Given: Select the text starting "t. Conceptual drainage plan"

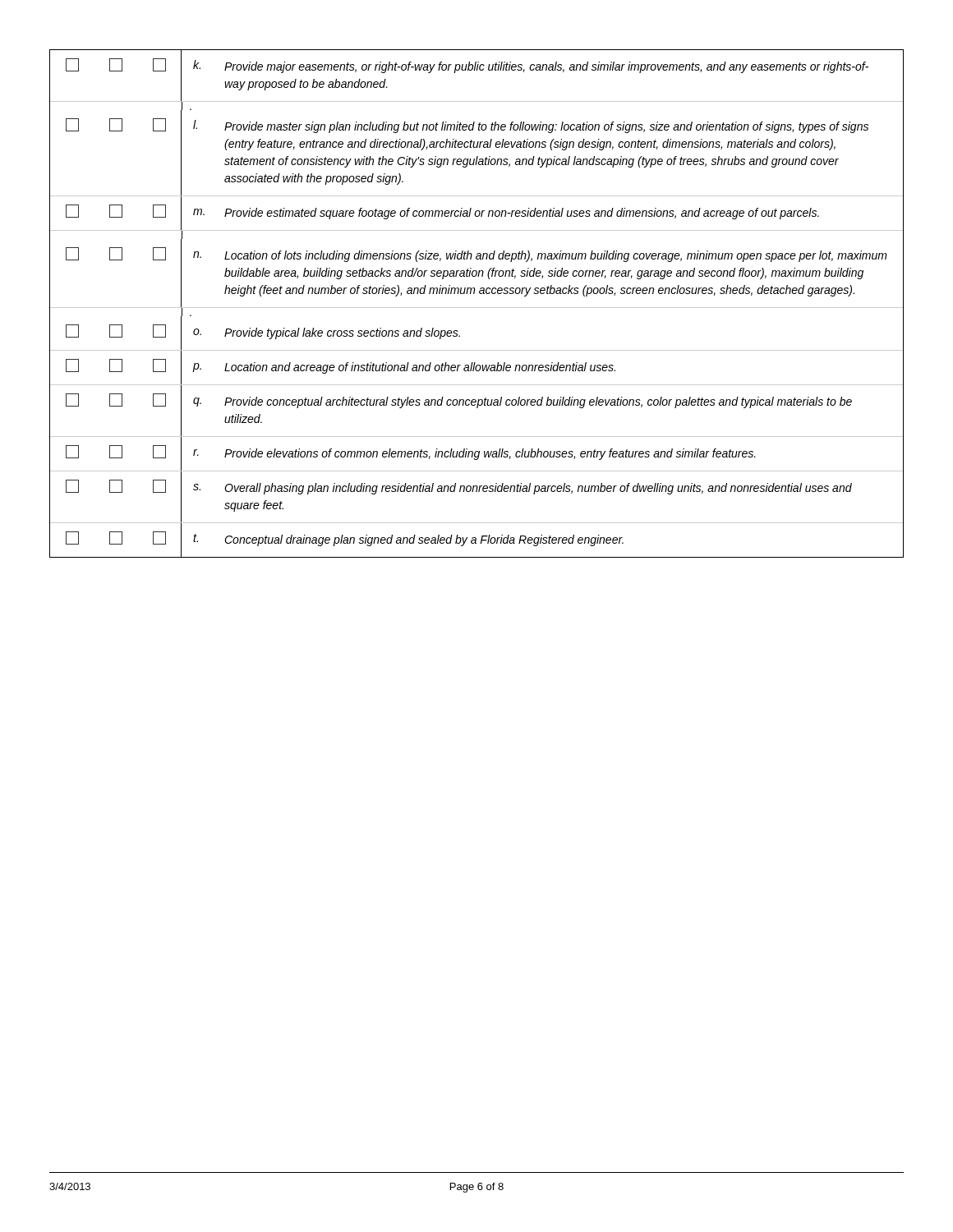Looking at the screenshot, I should [x=476, y=540].
